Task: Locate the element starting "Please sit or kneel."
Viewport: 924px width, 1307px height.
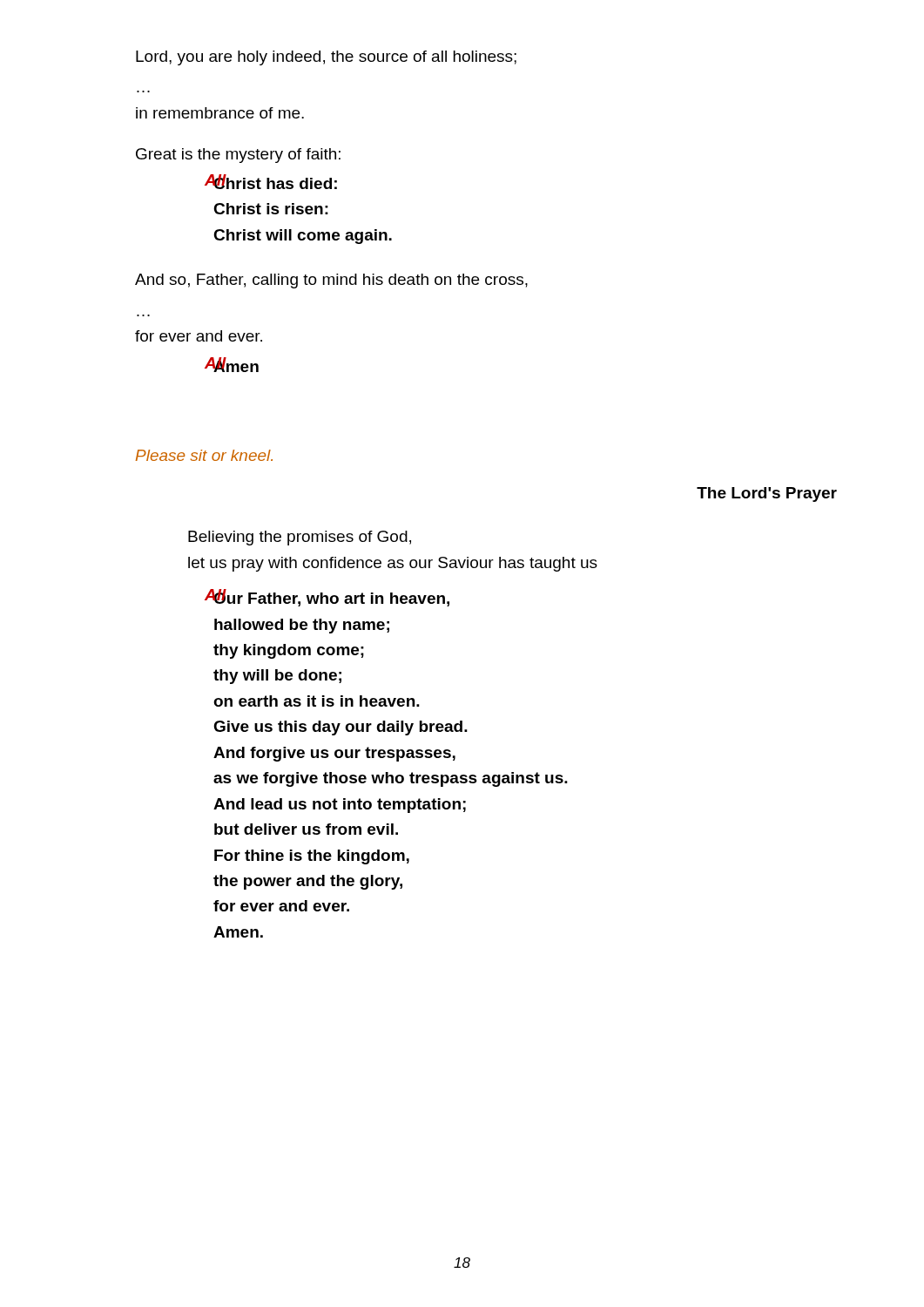Action: point(204,455)
